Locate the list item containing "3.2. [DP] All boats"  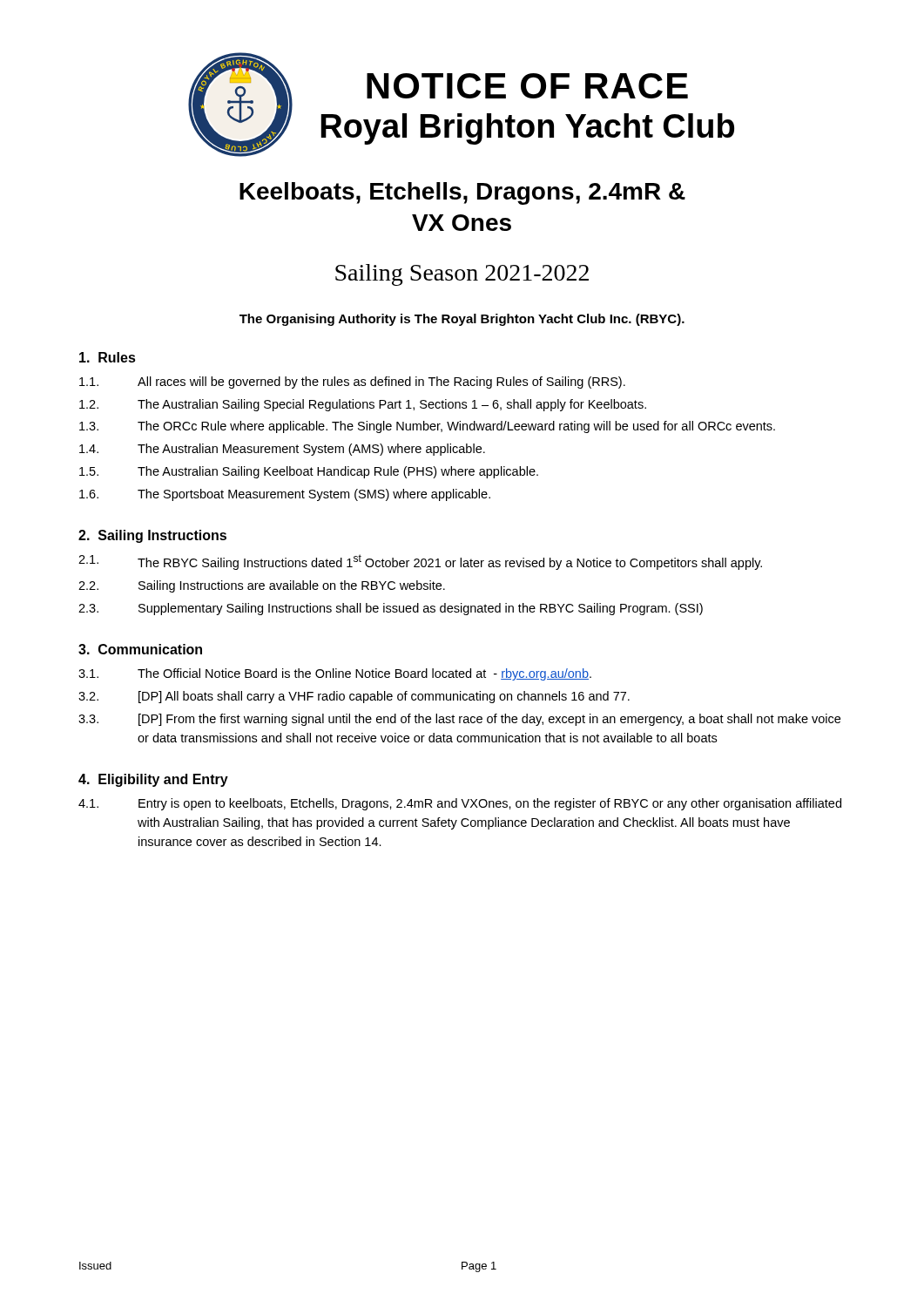pos(462,697)
